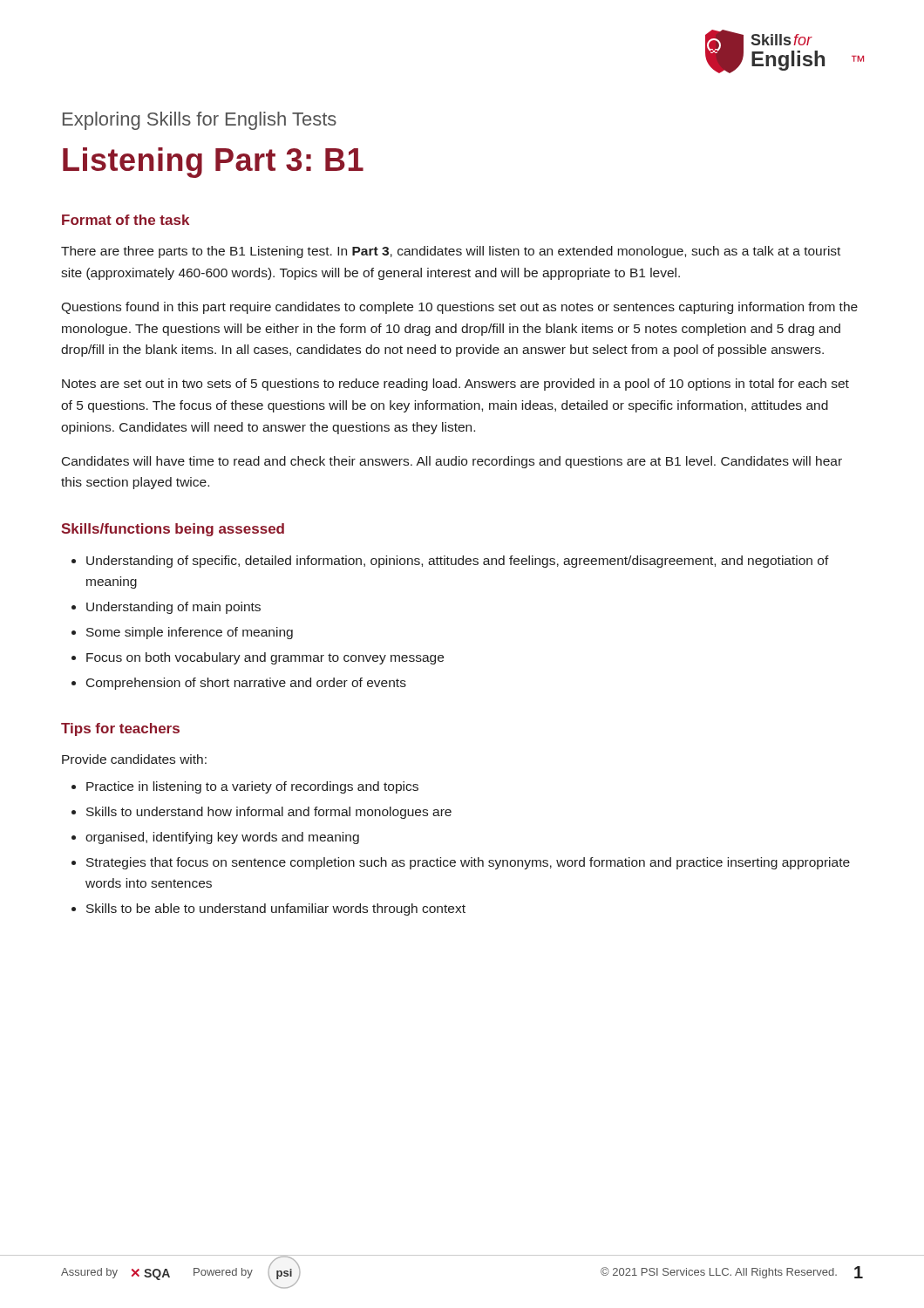
Task: Select the text block that reads "Notes are set out in two"
Action: (x=455, y=405)
